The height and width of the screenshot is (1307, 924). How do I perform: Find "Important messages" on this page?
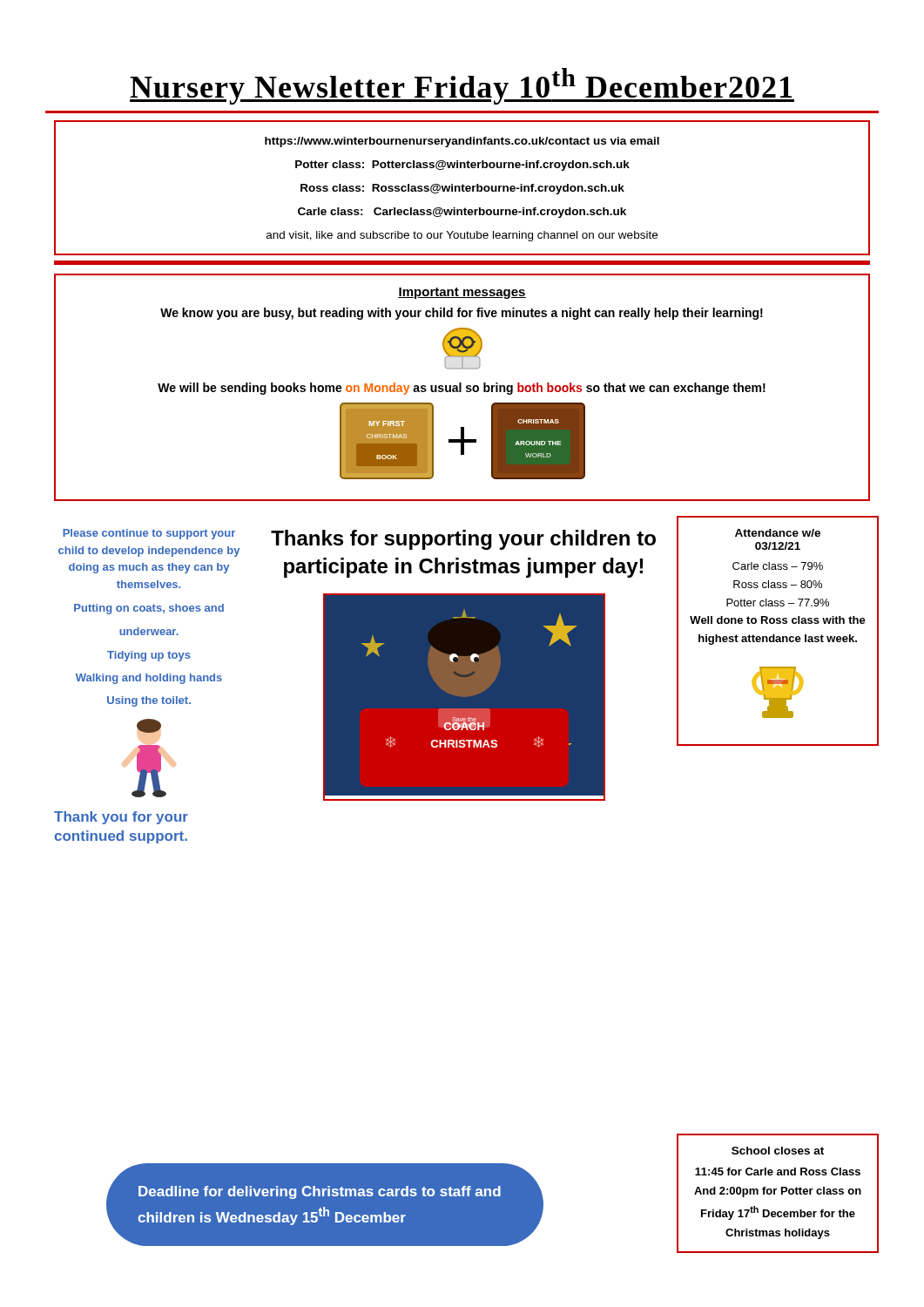[x=462, y=291]
